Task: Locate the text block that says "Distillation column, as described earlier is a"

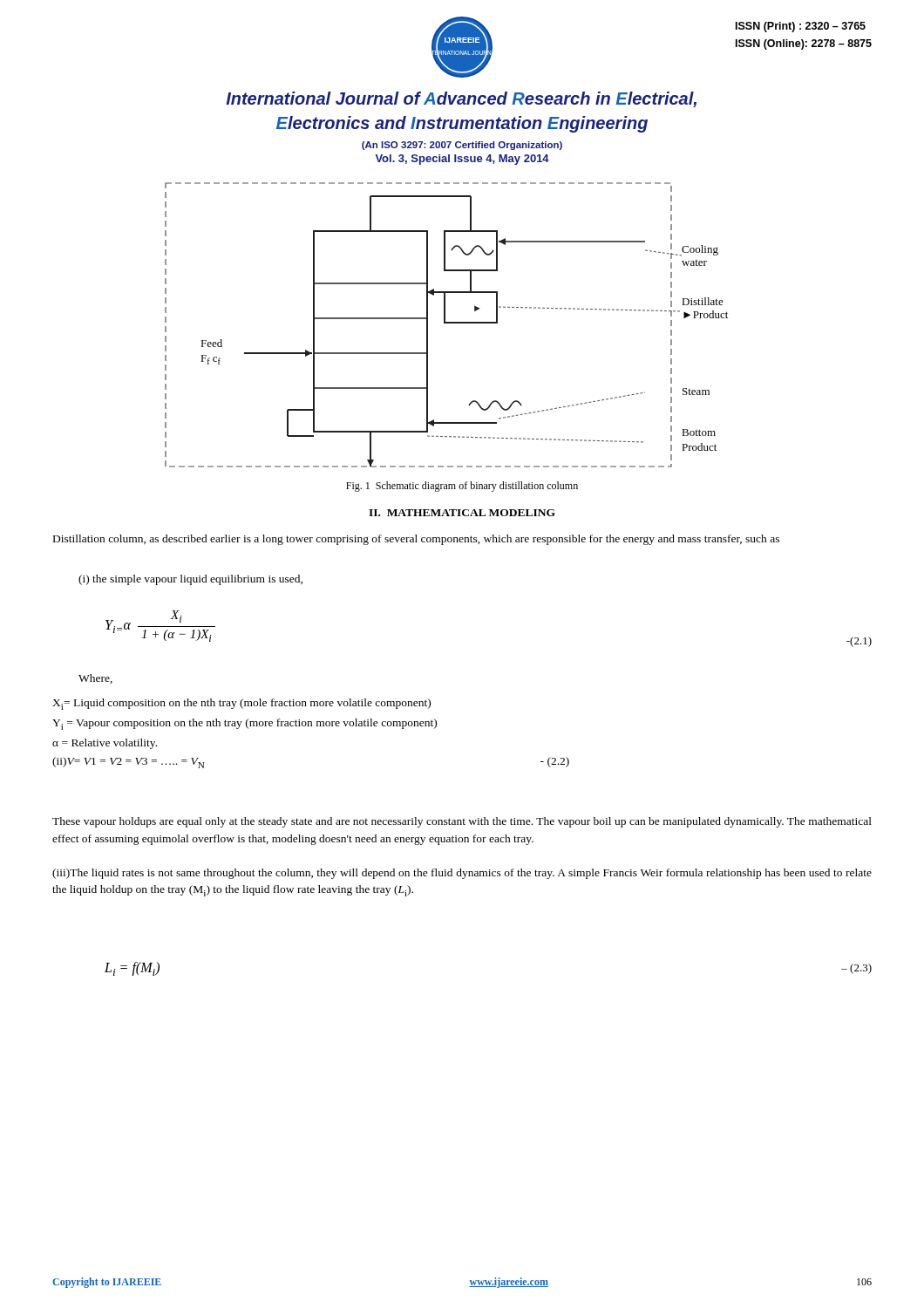Action: [x=416, y=539]
